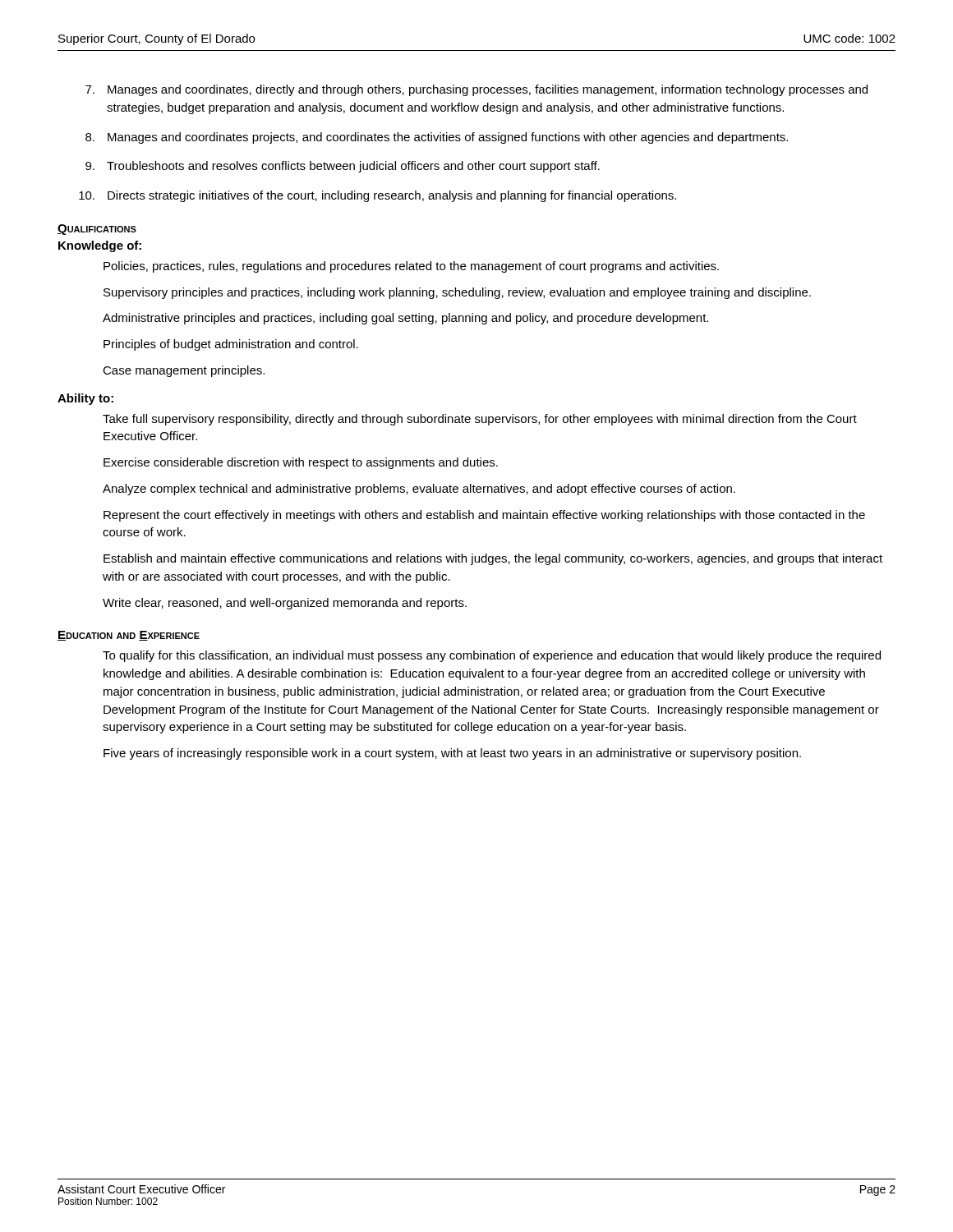This screenshot has height=1232, width=953.
Task: Locate the text starting "Principles of budget"
Action: point(231,344)
